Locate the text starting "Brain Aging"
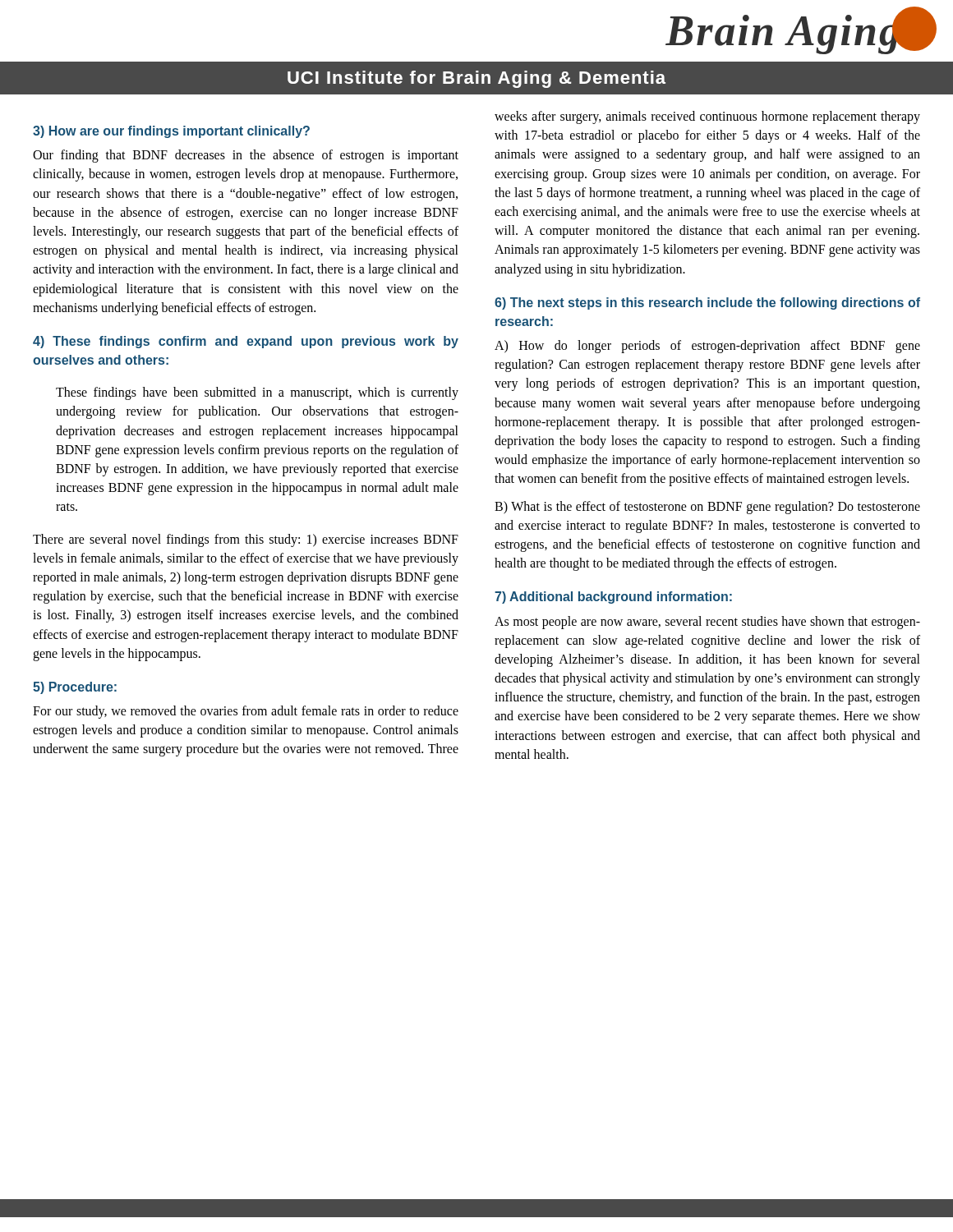This screenshot has height=1232, width=953. (x=784, y=31)
